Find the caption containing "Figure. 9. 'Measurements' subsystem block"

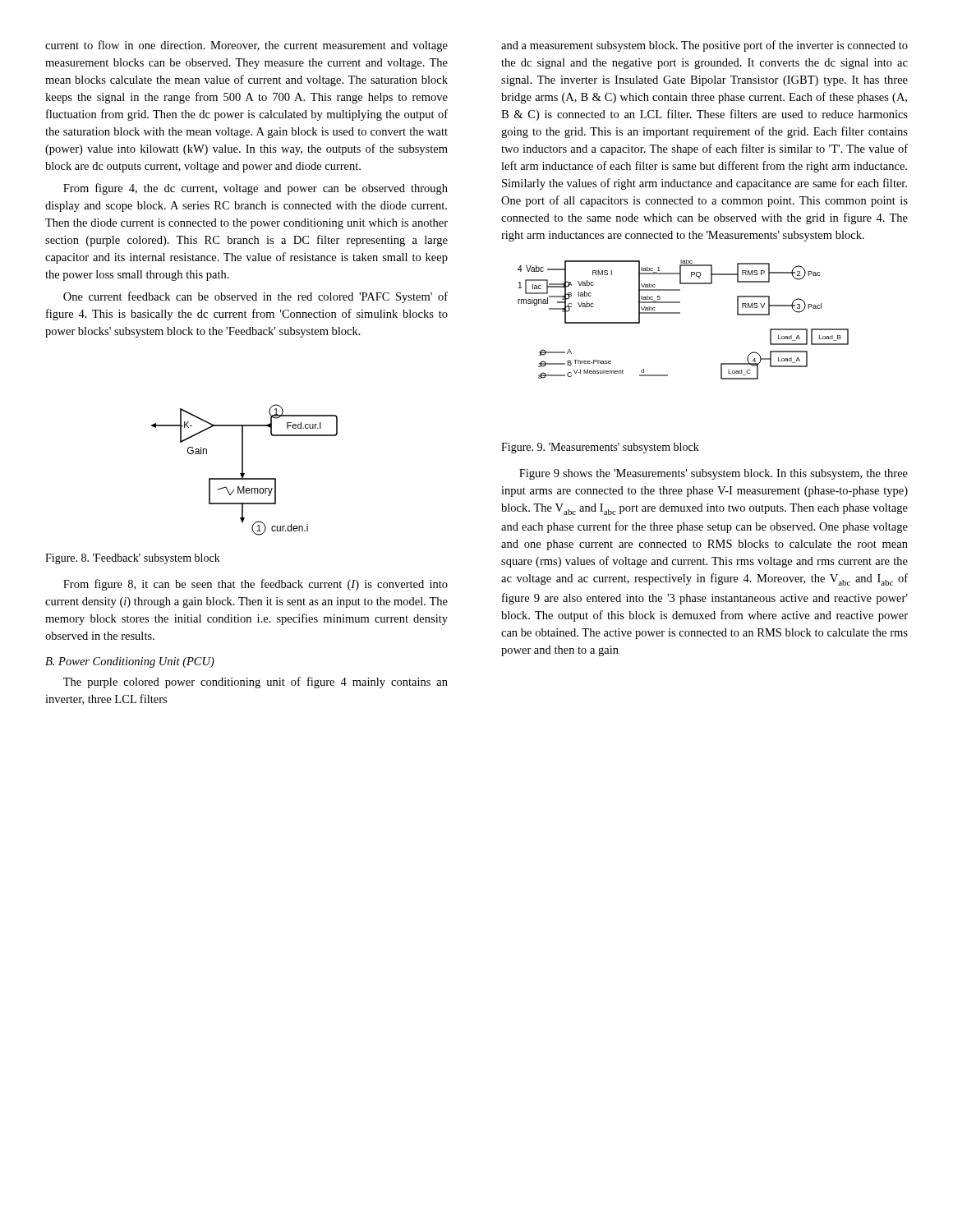pyautogui.click(x=705, y=448)
